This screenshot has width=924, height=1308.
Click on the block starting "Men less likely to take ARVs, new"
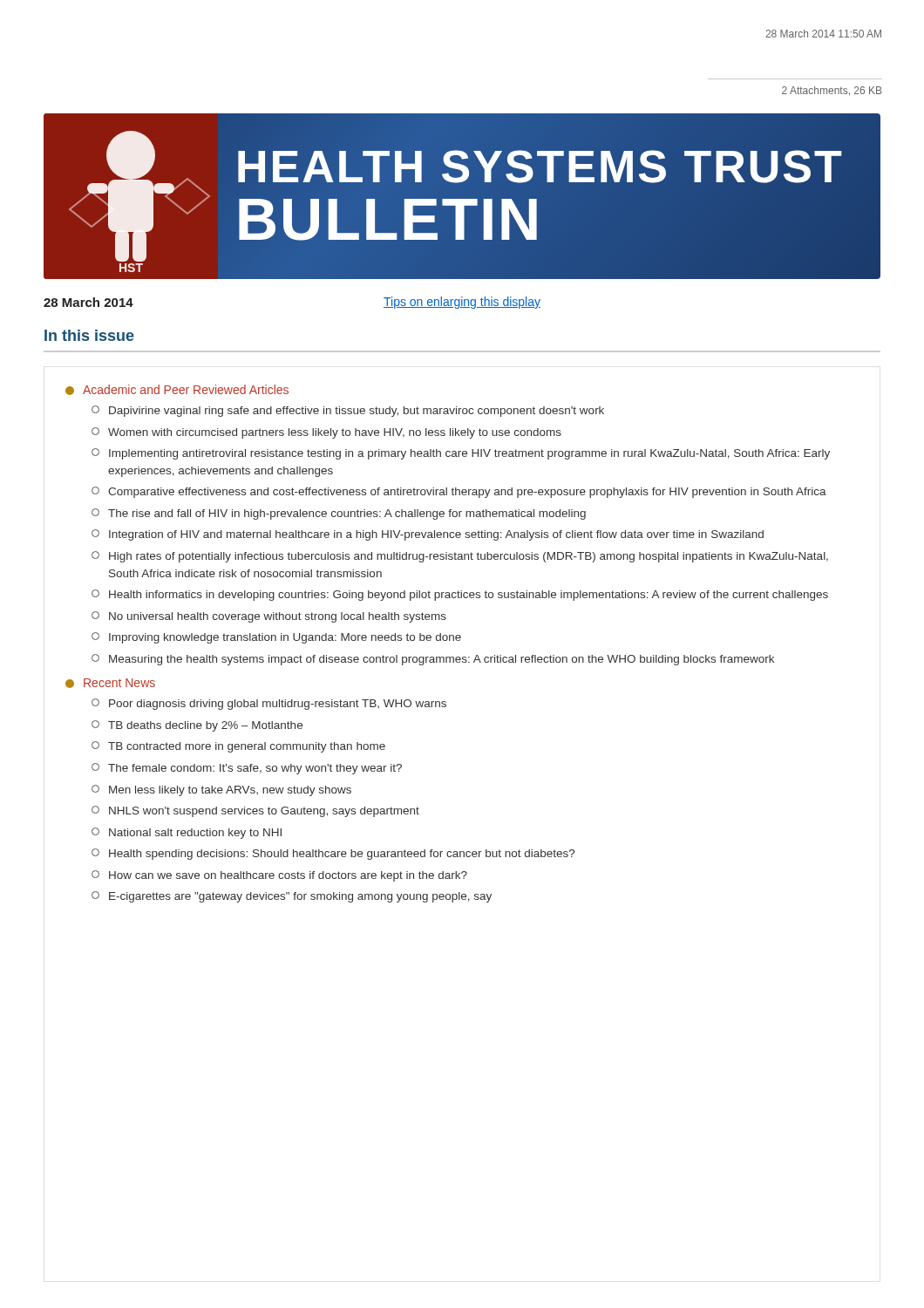[221, 790]
